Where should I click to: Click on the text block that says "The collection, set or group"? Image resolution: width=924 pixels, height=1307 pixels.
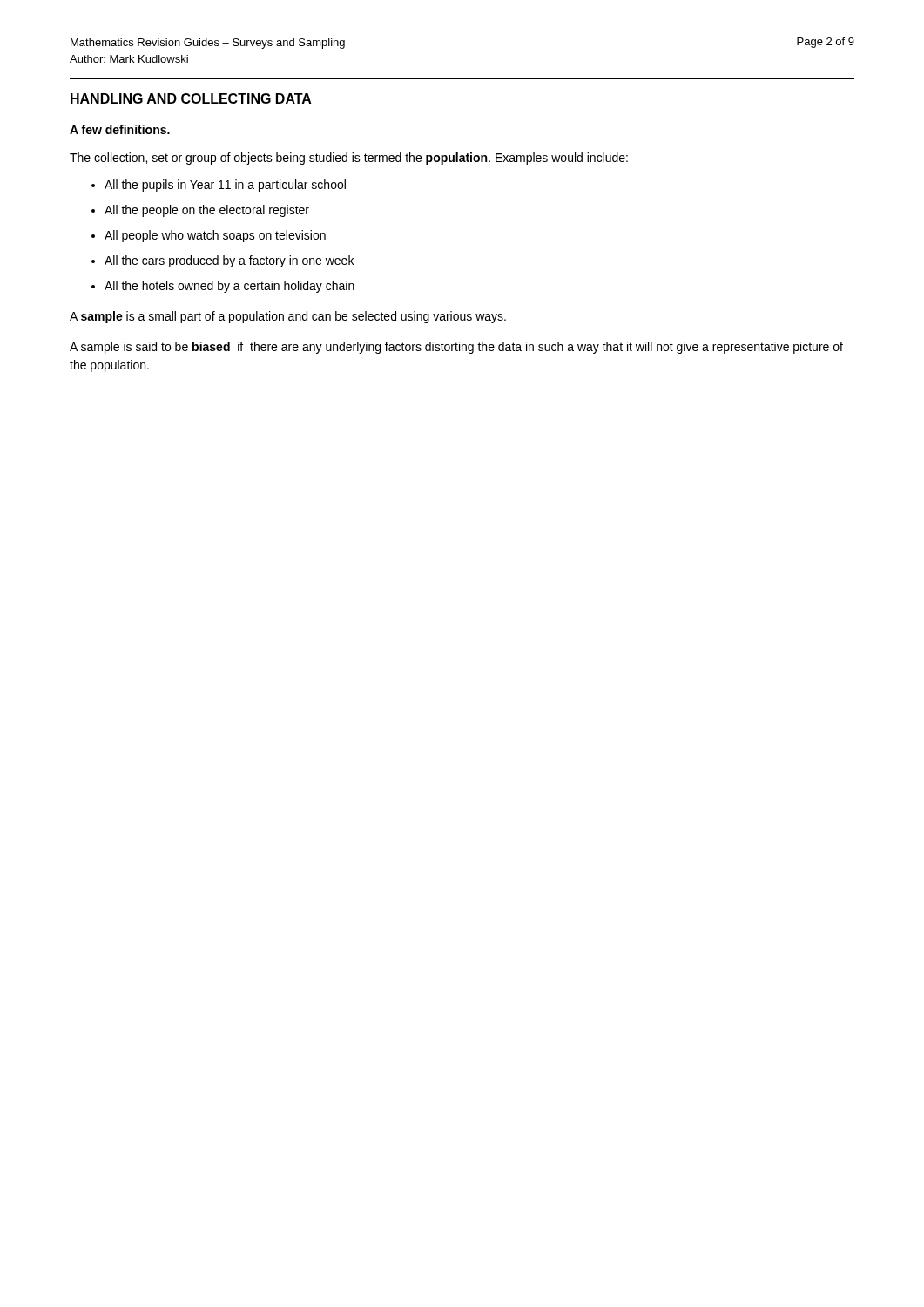point(349,158)
